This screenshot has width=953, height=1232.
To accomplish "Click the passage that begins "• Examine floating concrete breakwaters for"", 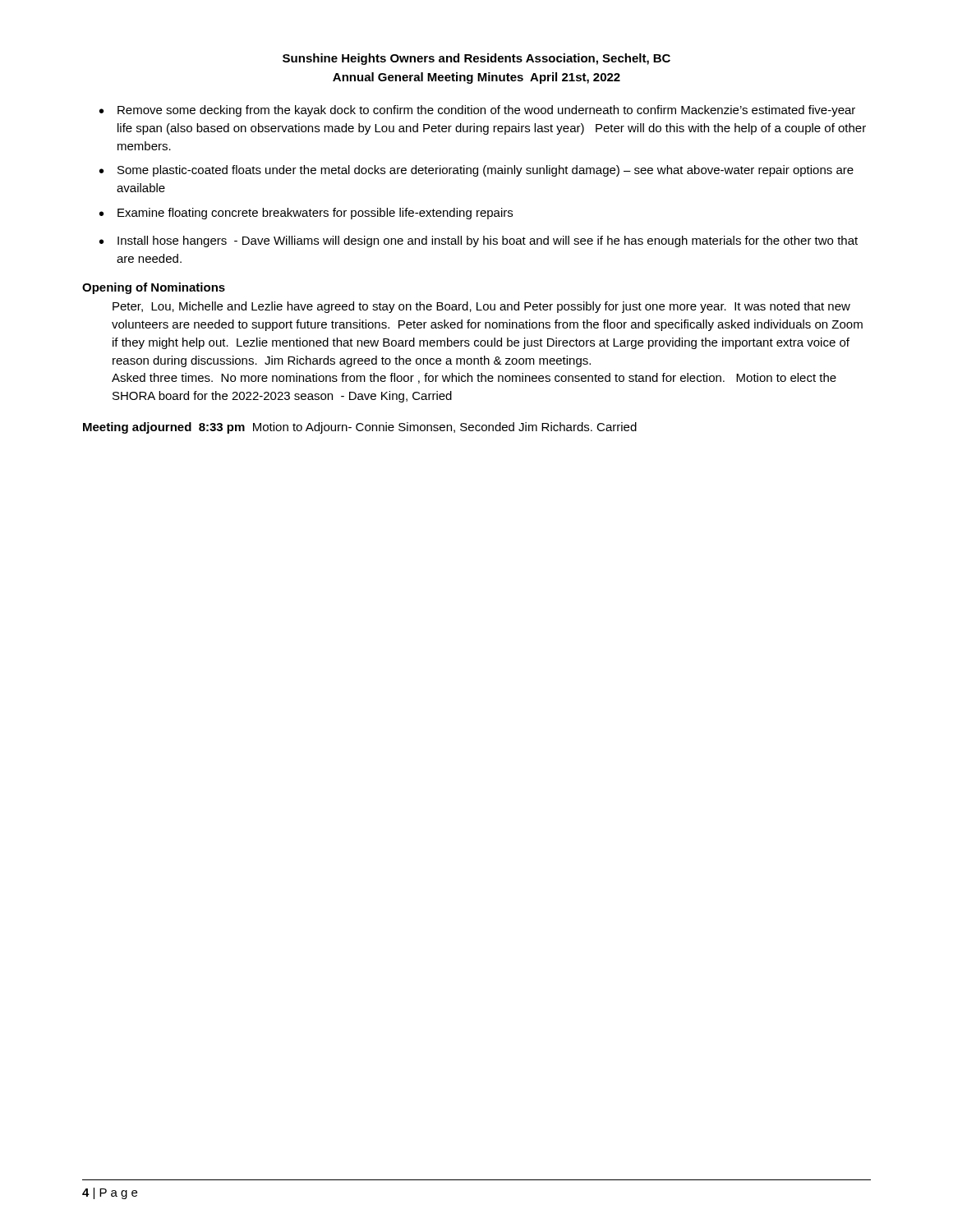I will coord(306,214).
